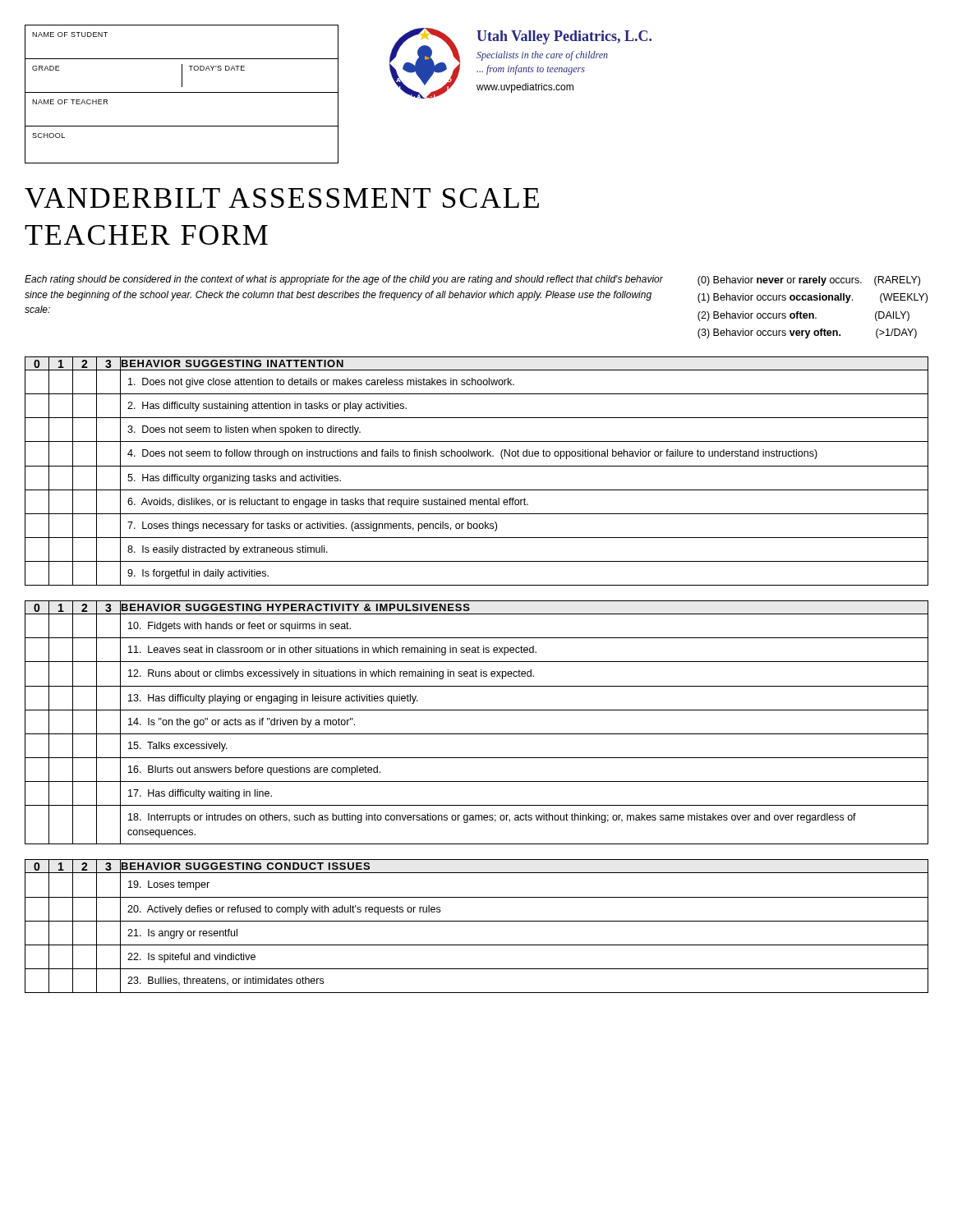This screenshot has height=1232, width=953.
Task: Select the region starting "(3) Behavior occurs very often. (>1/DAY)"
Action: click(807, 332)
